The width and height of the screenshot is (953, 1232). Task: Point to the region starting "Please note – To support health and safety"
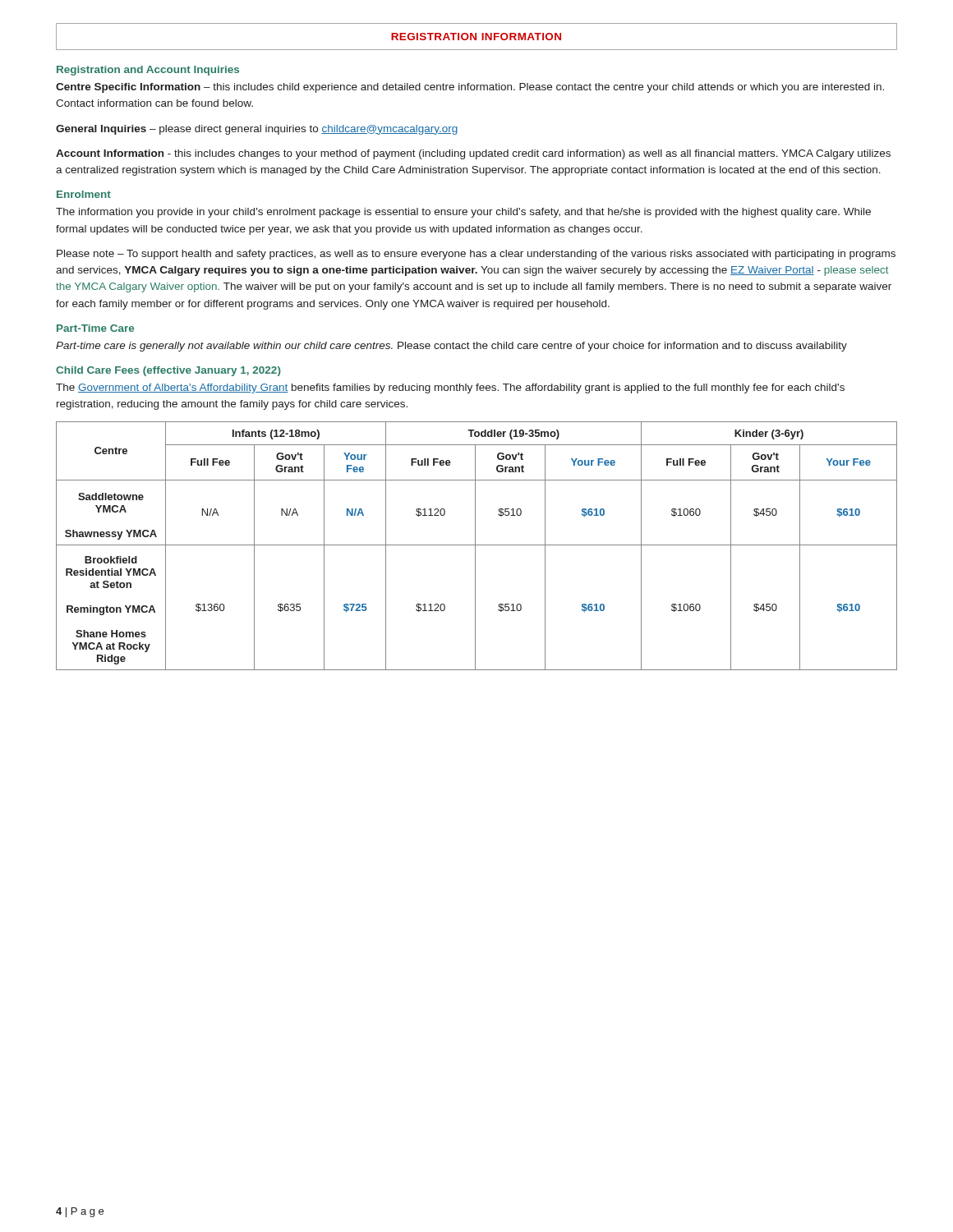click(x=476, y=278)
